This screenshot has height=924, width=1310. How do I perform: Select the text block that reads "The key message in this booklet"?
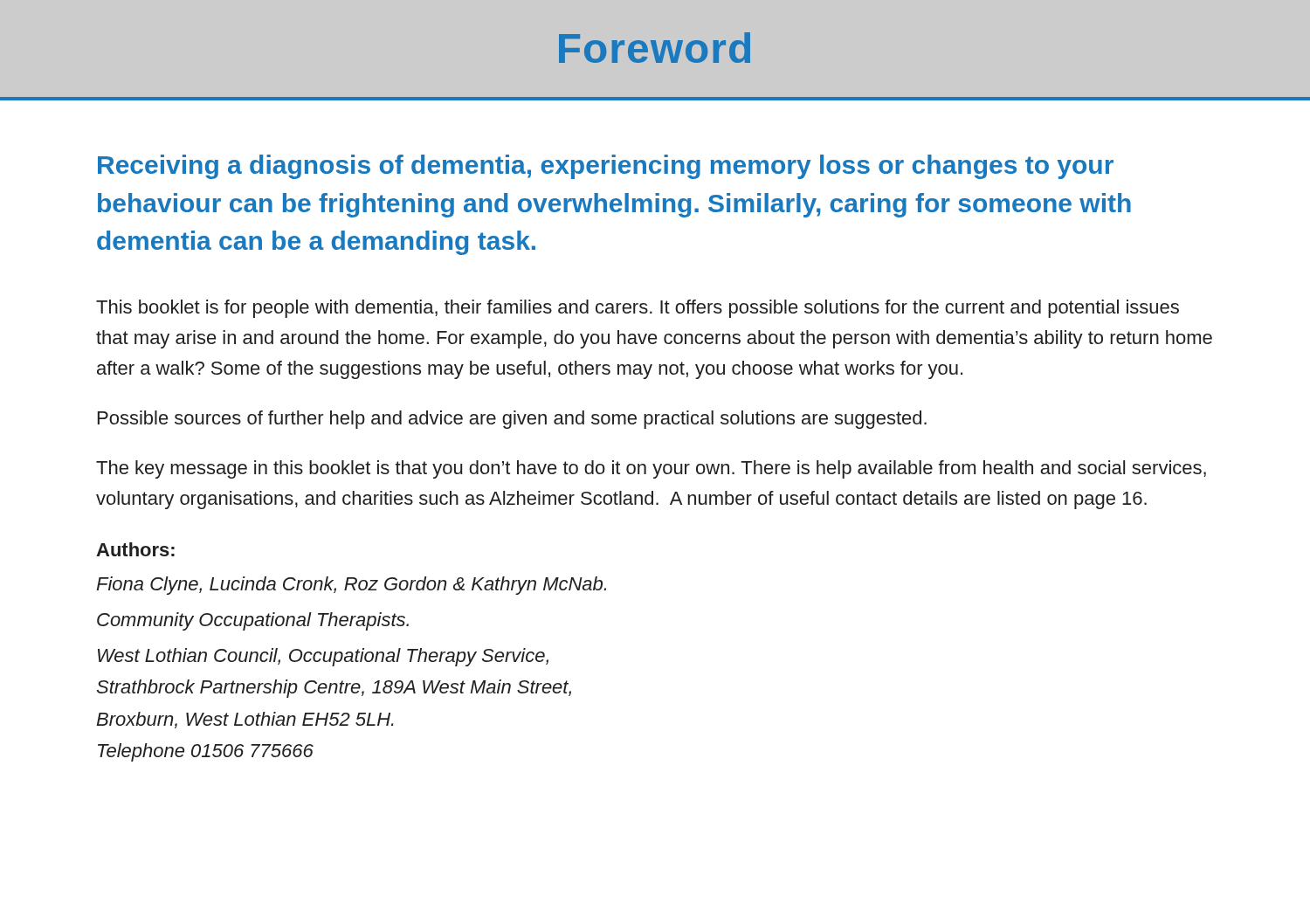(x=655, y=483)
